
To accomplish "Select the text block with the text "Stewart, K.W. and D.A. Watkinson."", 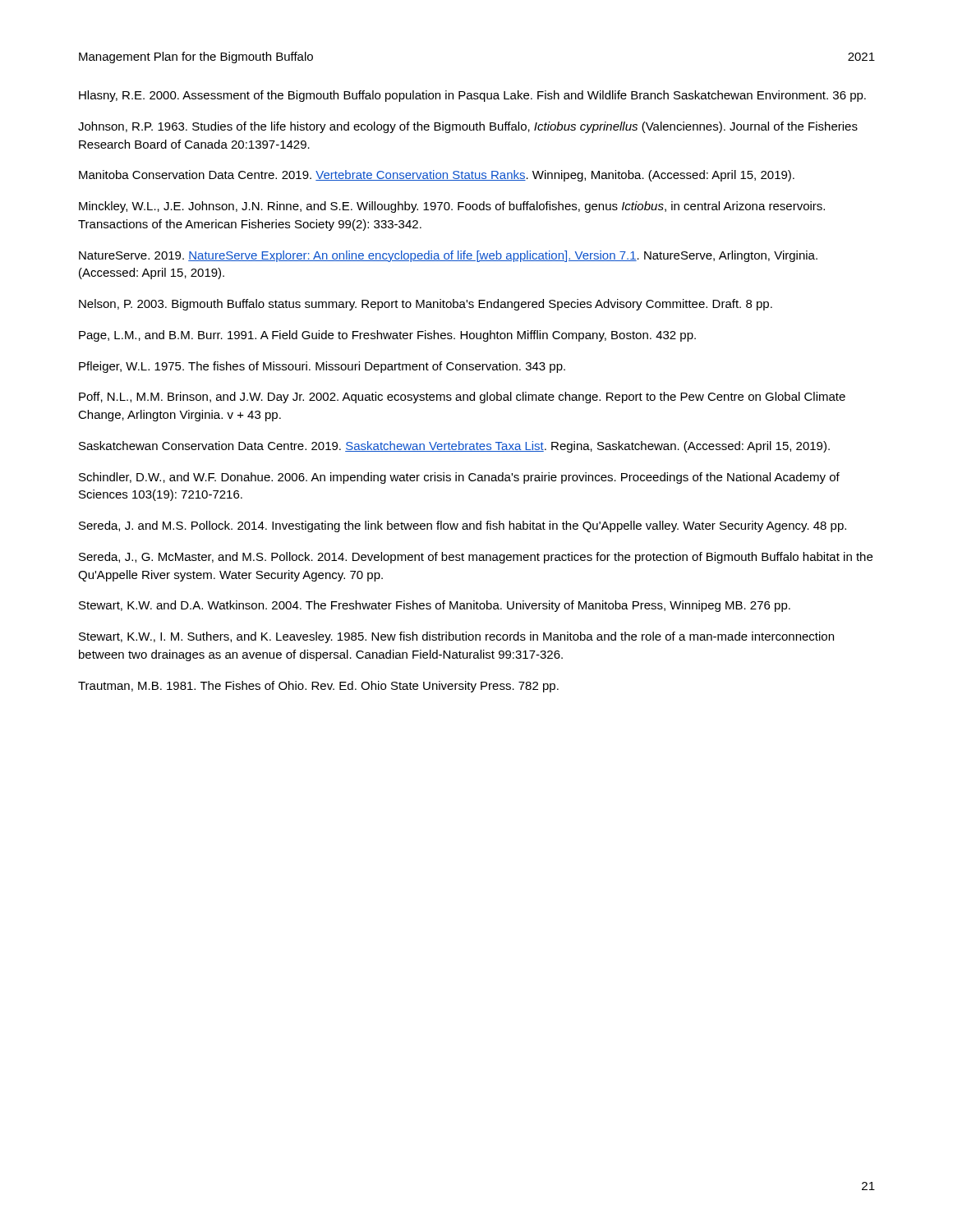I will click(x=435, y=605).
